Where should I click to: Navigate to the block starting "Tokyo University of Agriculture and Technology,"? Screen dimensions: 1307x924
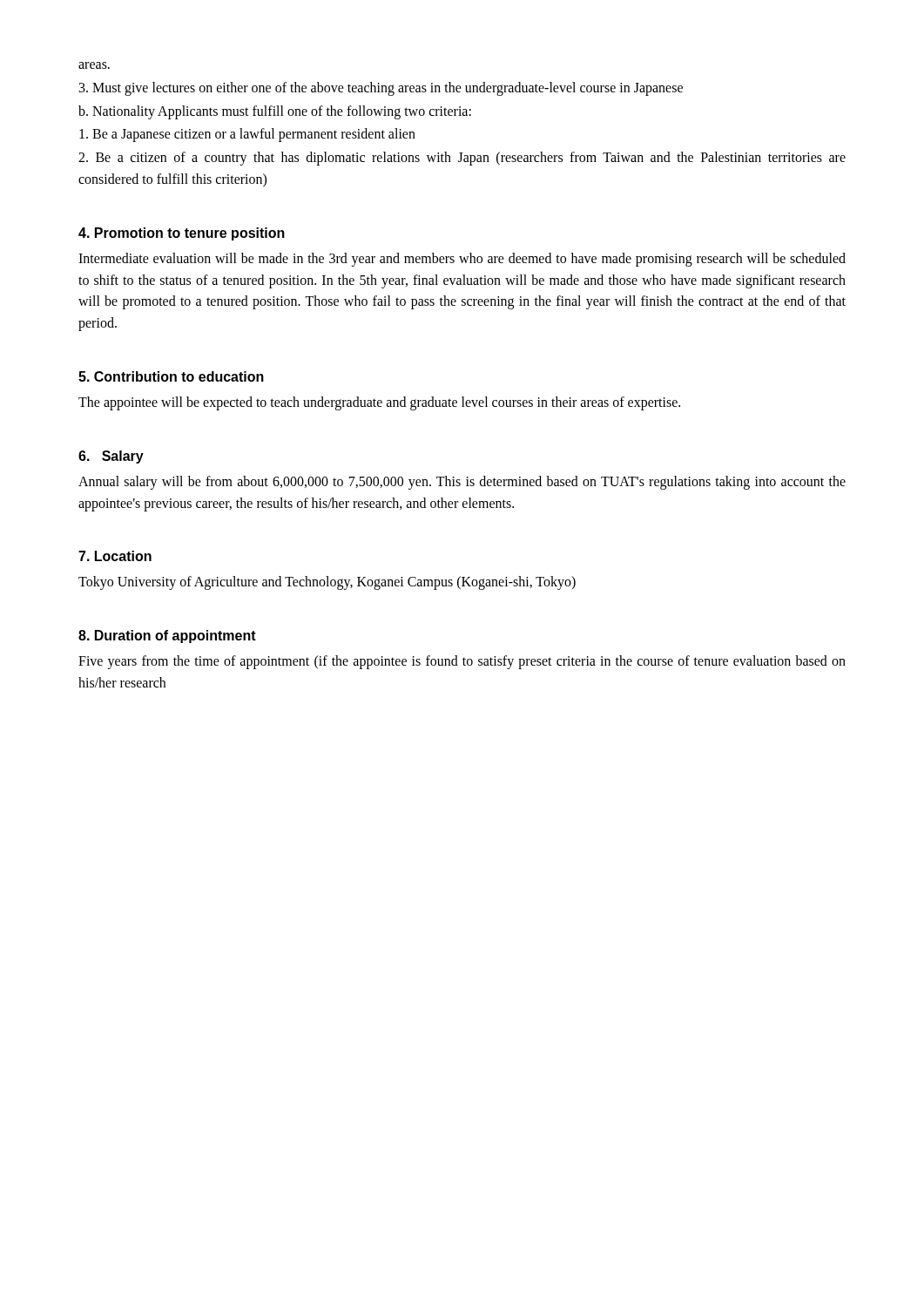pyautogui.click(x=462, y=583)
